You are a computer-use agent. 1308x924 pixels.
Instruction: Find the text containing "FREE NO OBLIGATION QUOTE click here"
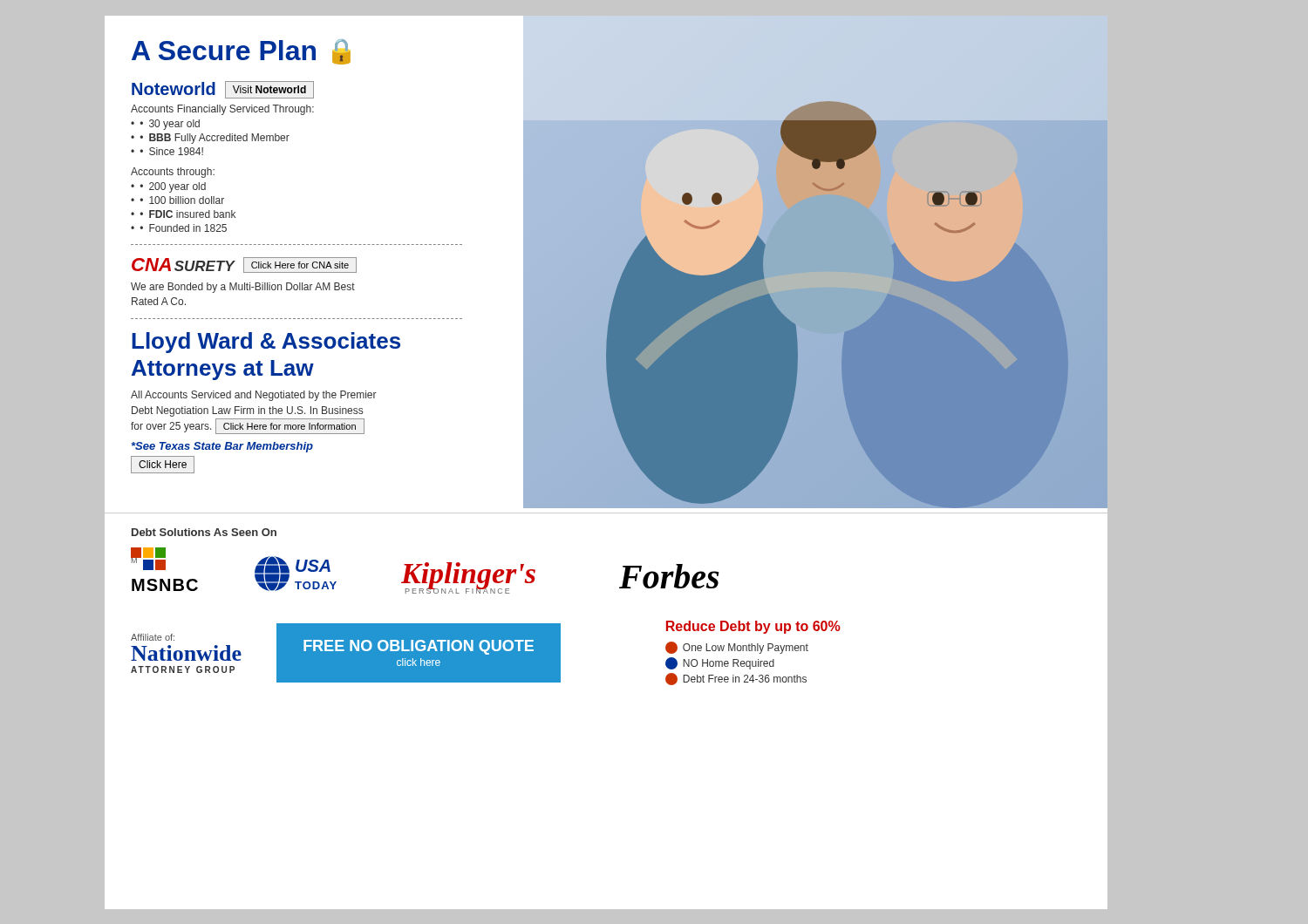click(x=418, y=653)
